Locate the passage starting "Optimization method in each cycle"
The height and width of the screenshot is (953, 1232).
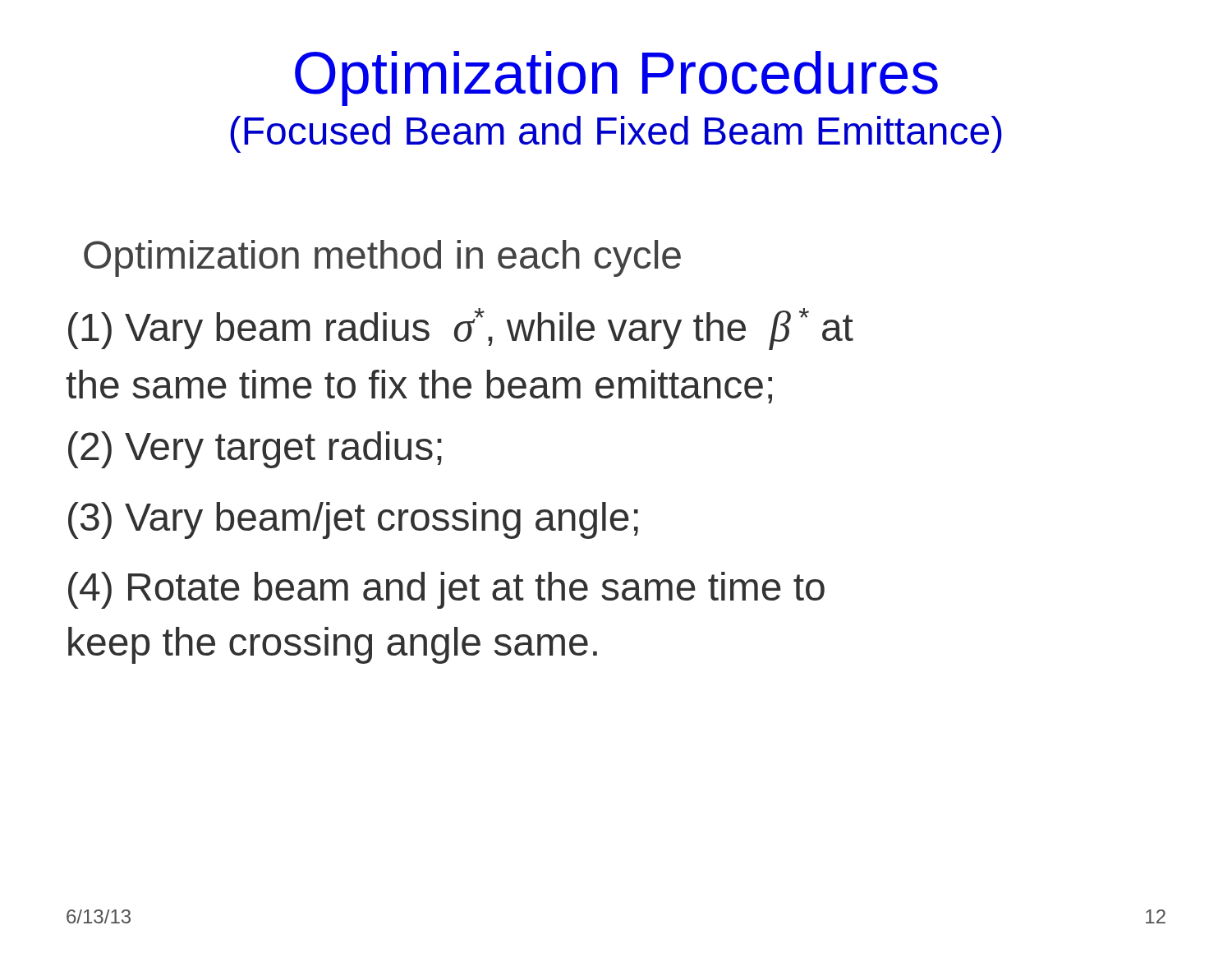(x=382, y=255)
